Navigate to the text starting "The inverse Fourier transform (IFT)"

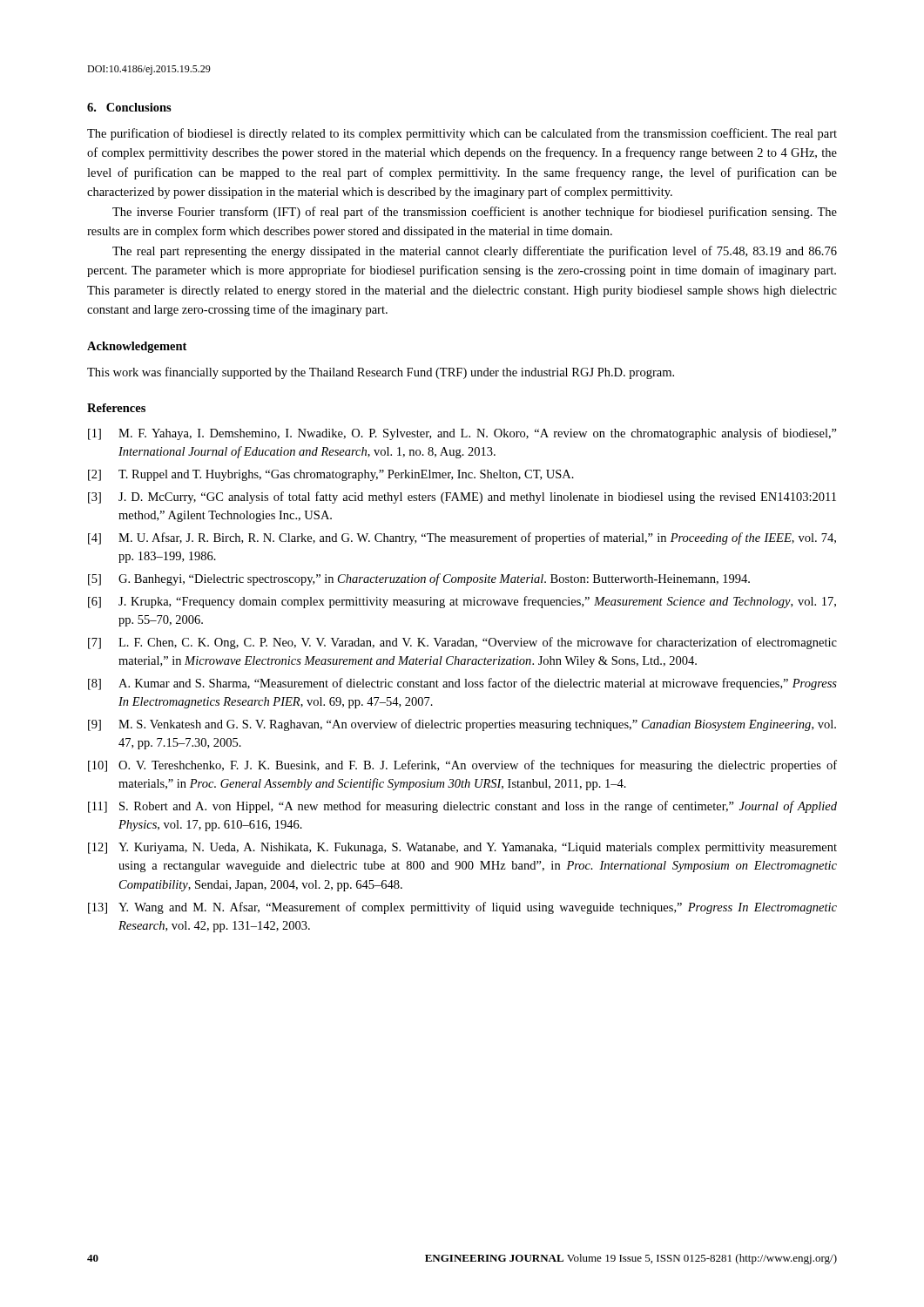tap(462, 221)
